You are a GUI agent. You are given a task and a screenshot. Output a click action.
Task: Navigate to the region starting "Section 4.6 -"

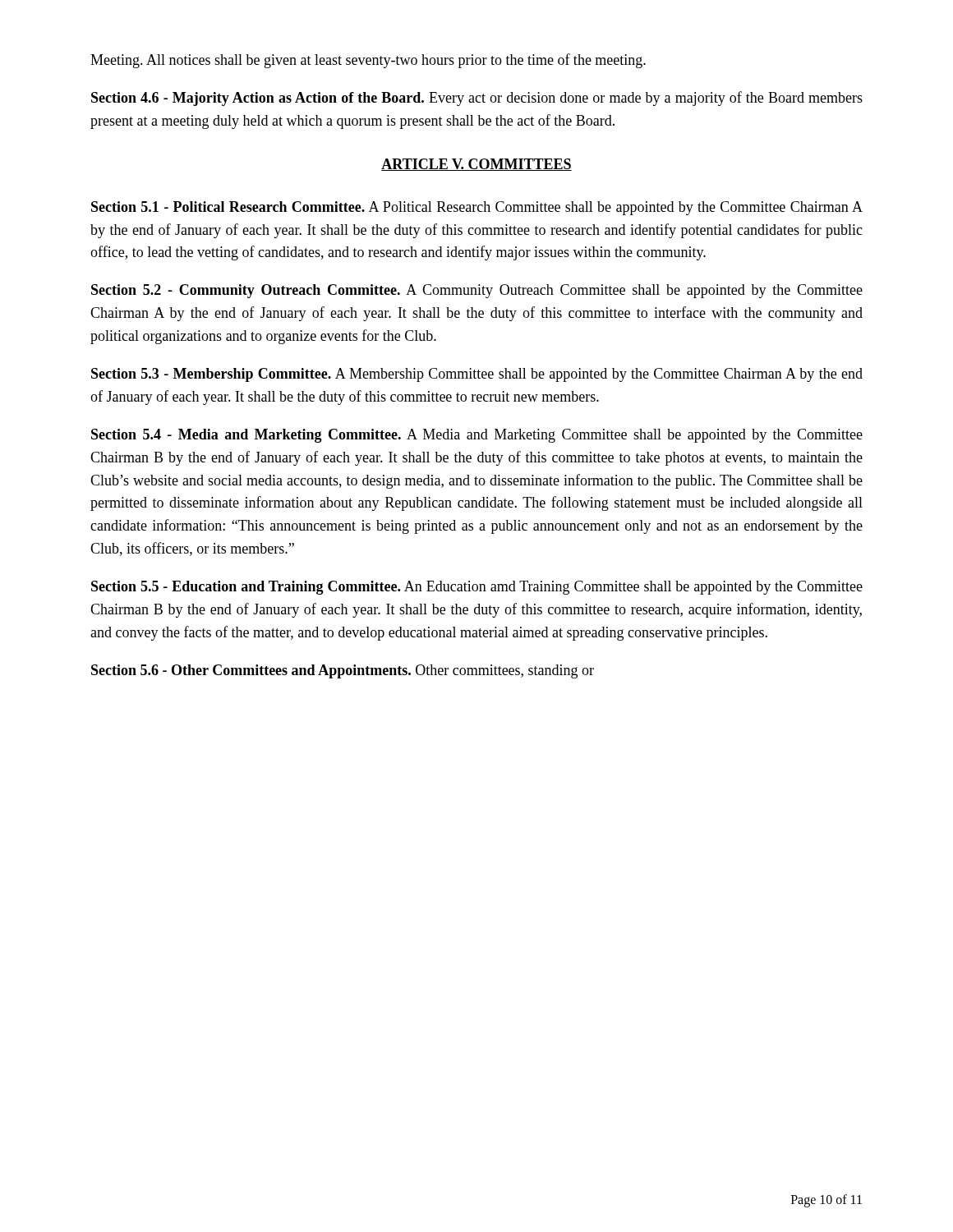click(476, 109)
